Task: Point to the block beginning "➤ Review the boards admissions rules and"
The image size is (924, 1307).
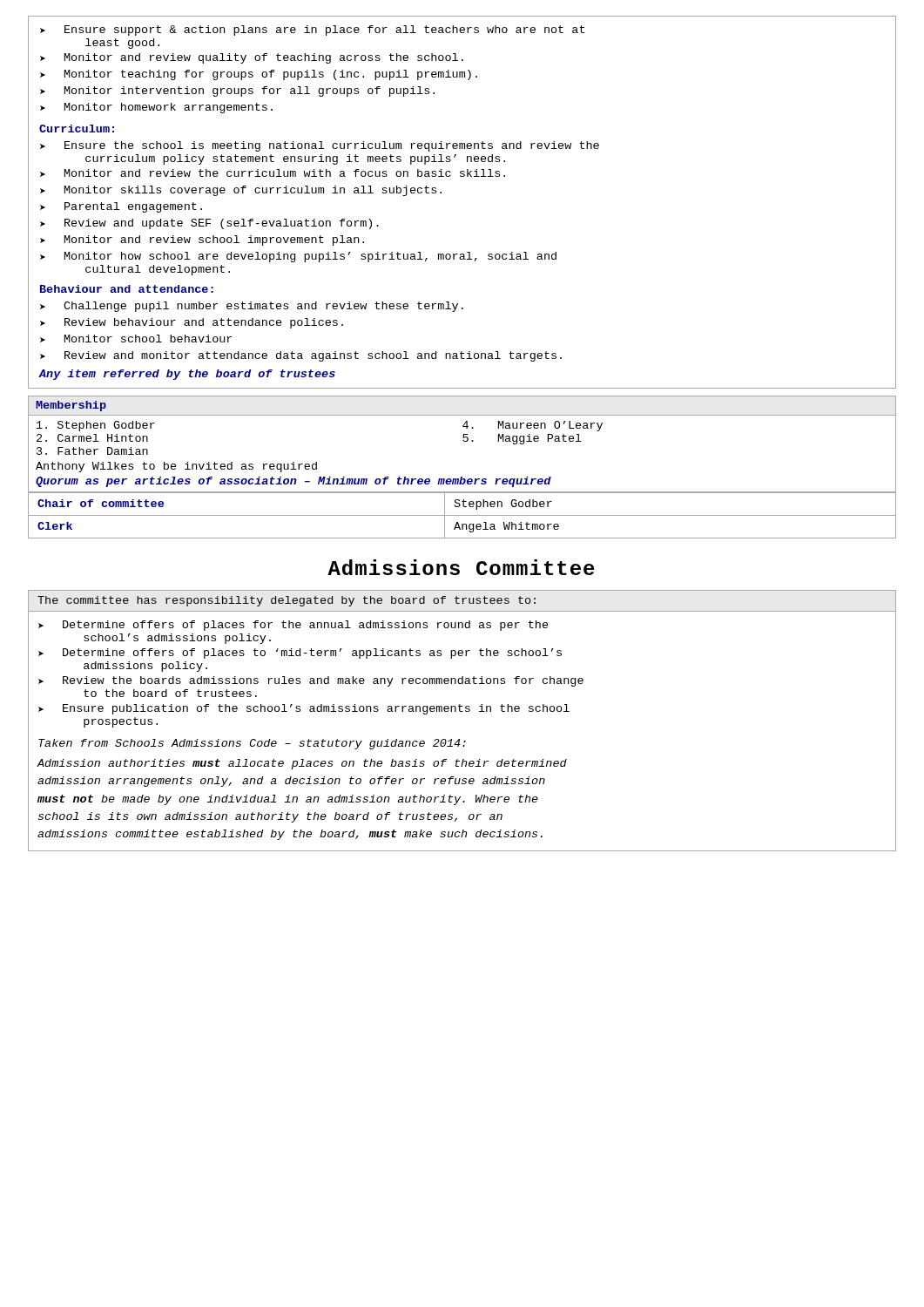Action: point(462,687)
